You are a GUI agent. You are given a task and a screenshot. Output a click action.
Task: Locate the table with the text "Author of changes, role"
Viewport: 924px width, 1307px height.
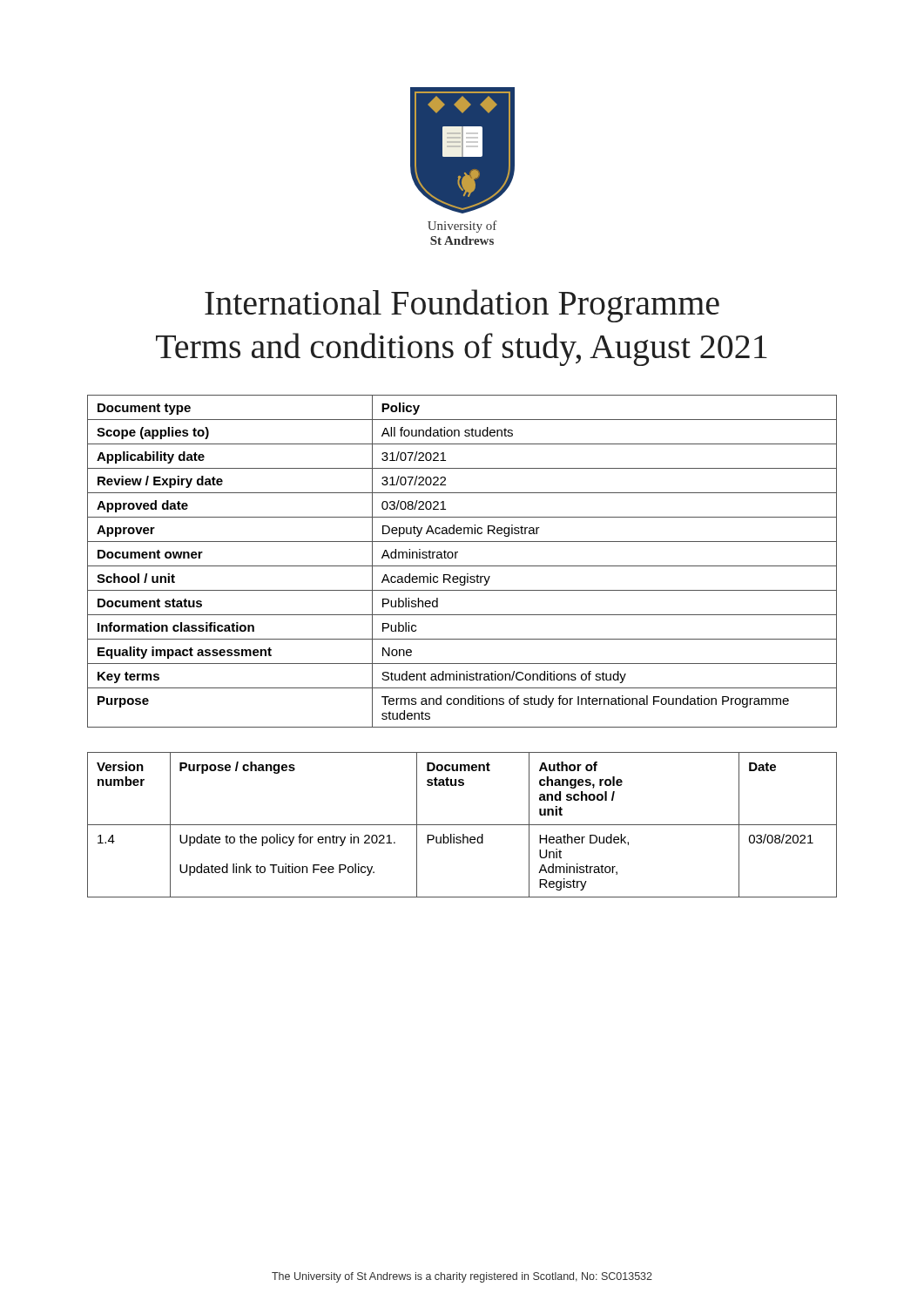tap(462, 825)
